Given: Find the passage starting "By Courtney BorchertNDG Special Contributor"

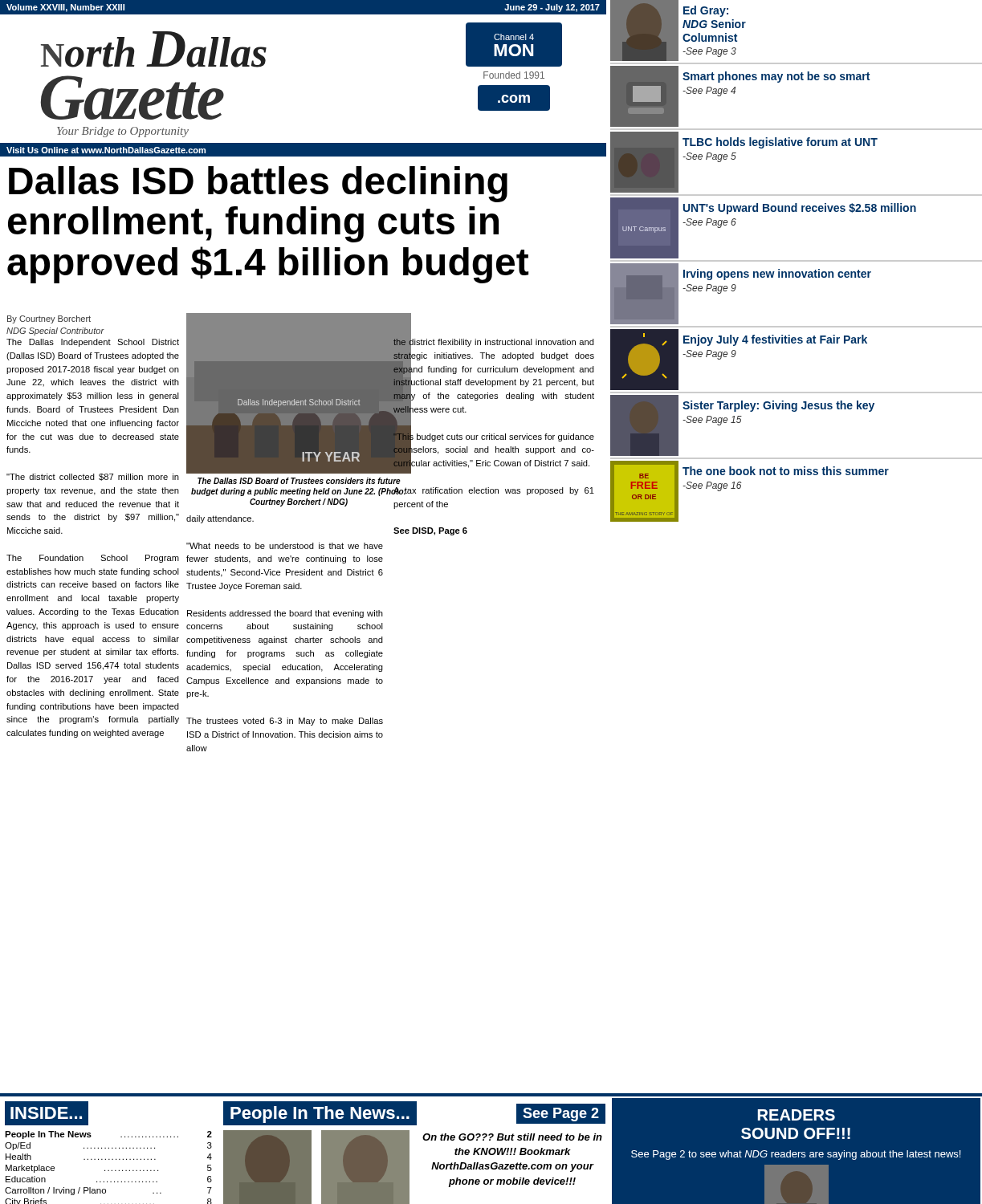Looking at the screenshot, I should tap(55, 325).
